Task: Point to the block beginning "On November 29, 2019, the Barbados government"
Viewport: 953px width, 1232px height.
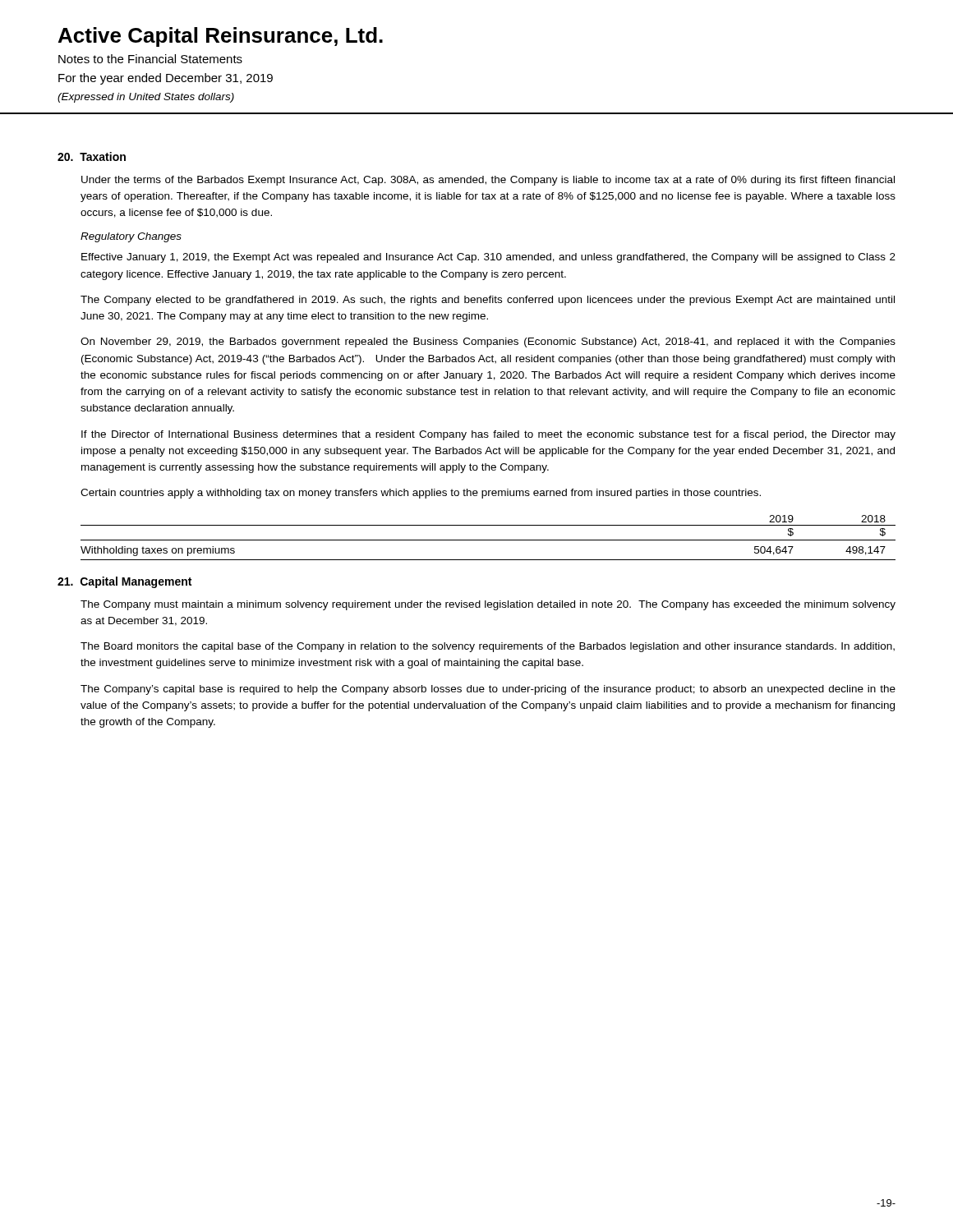Action: point(488,375)
